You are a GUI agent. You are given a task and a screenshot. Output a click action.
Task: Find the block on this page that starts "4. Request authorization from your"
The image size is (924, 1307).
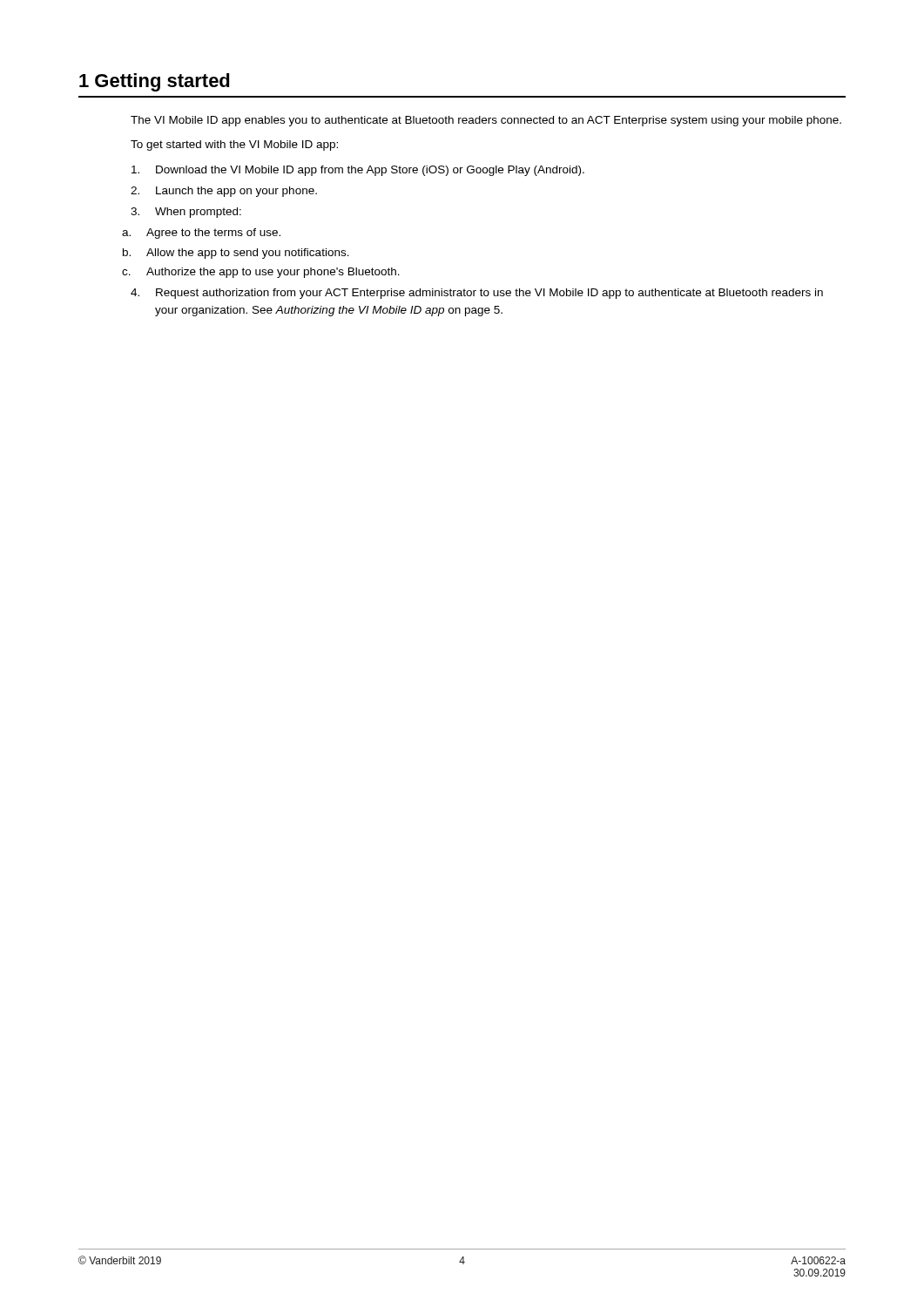pyautogui.click(x=488, y=302)
